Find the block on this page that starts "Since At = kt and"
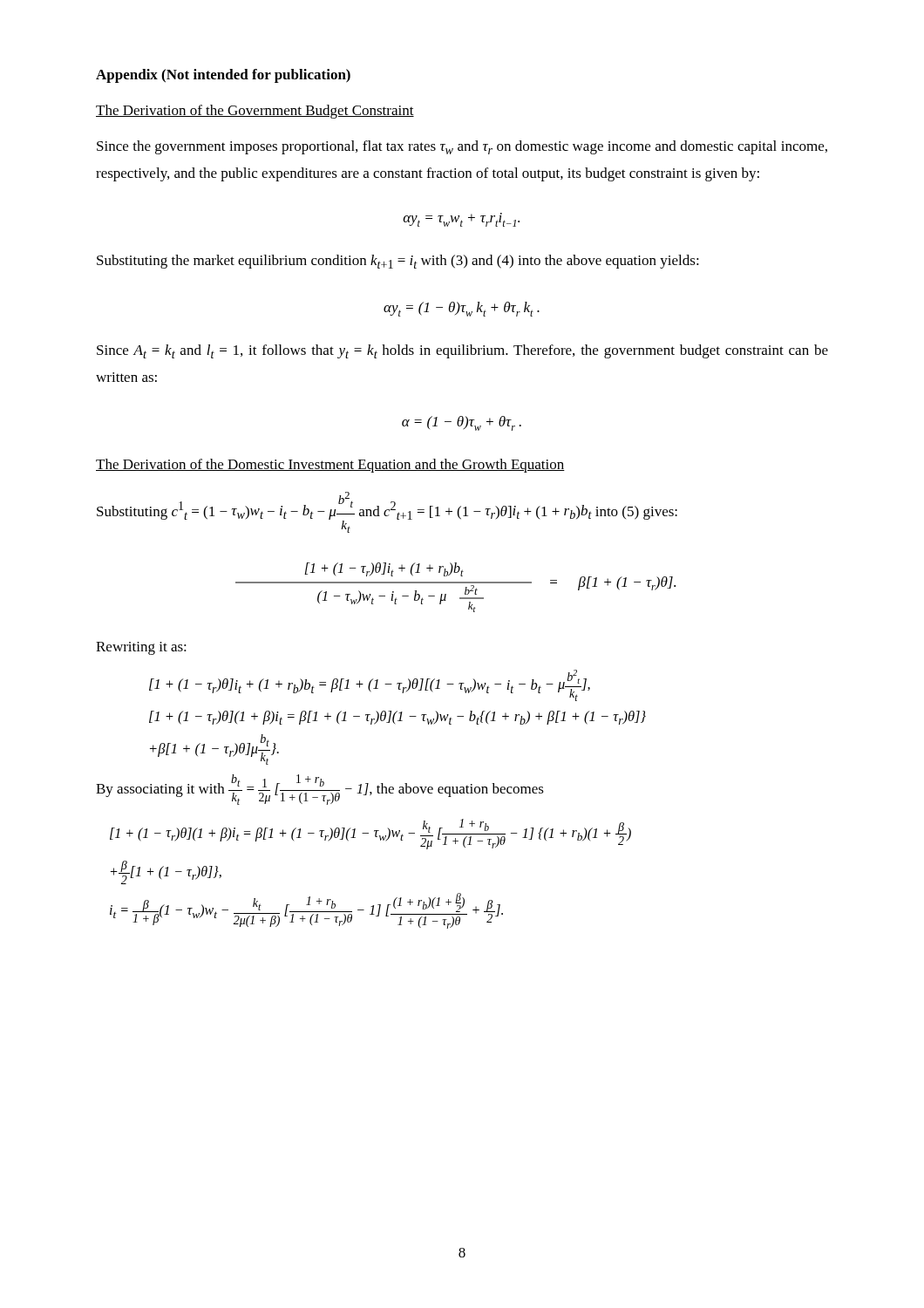Viewport: 924px width, 1308px height. point(462,363)
